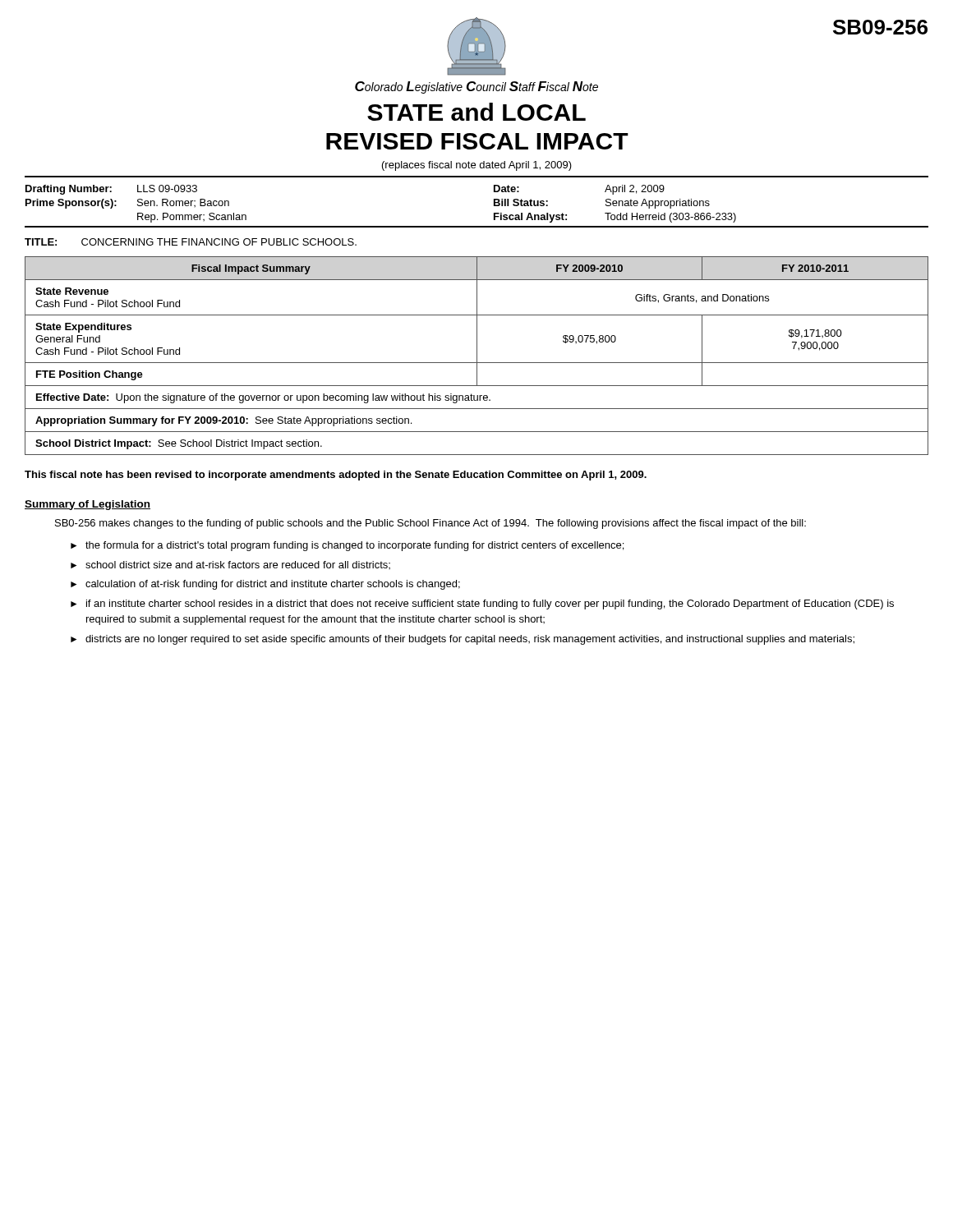The width and height of the screenshot is (953, 1232).
Task: Select the region starting "STATE and LOCALREVISED FISCAL IMPACT"
Action: pos(476,126)
